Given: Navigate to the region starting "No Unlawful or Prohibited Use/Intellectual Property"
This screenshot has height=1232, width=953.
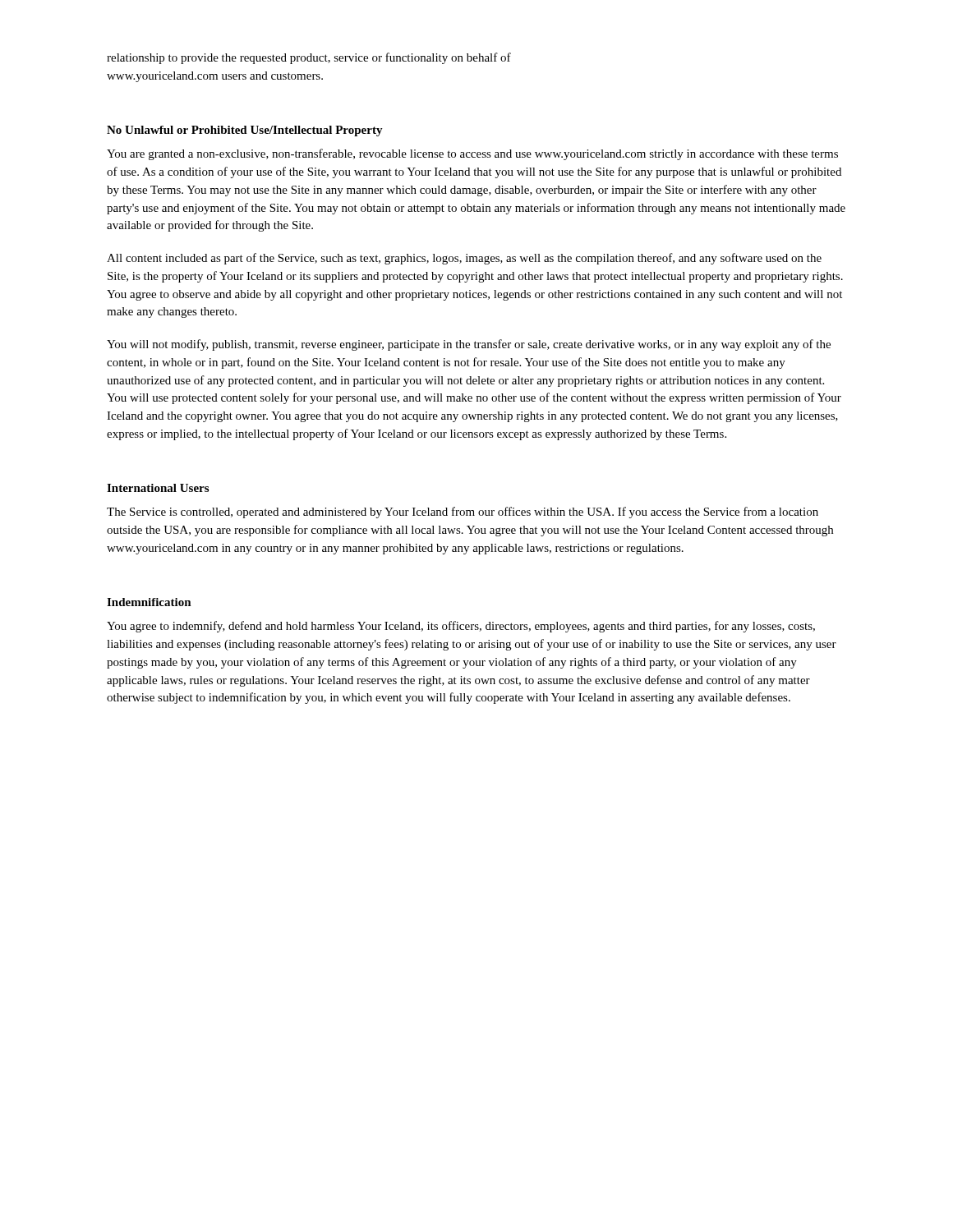Looking at the screenshot, I should (x=245, y=130).
